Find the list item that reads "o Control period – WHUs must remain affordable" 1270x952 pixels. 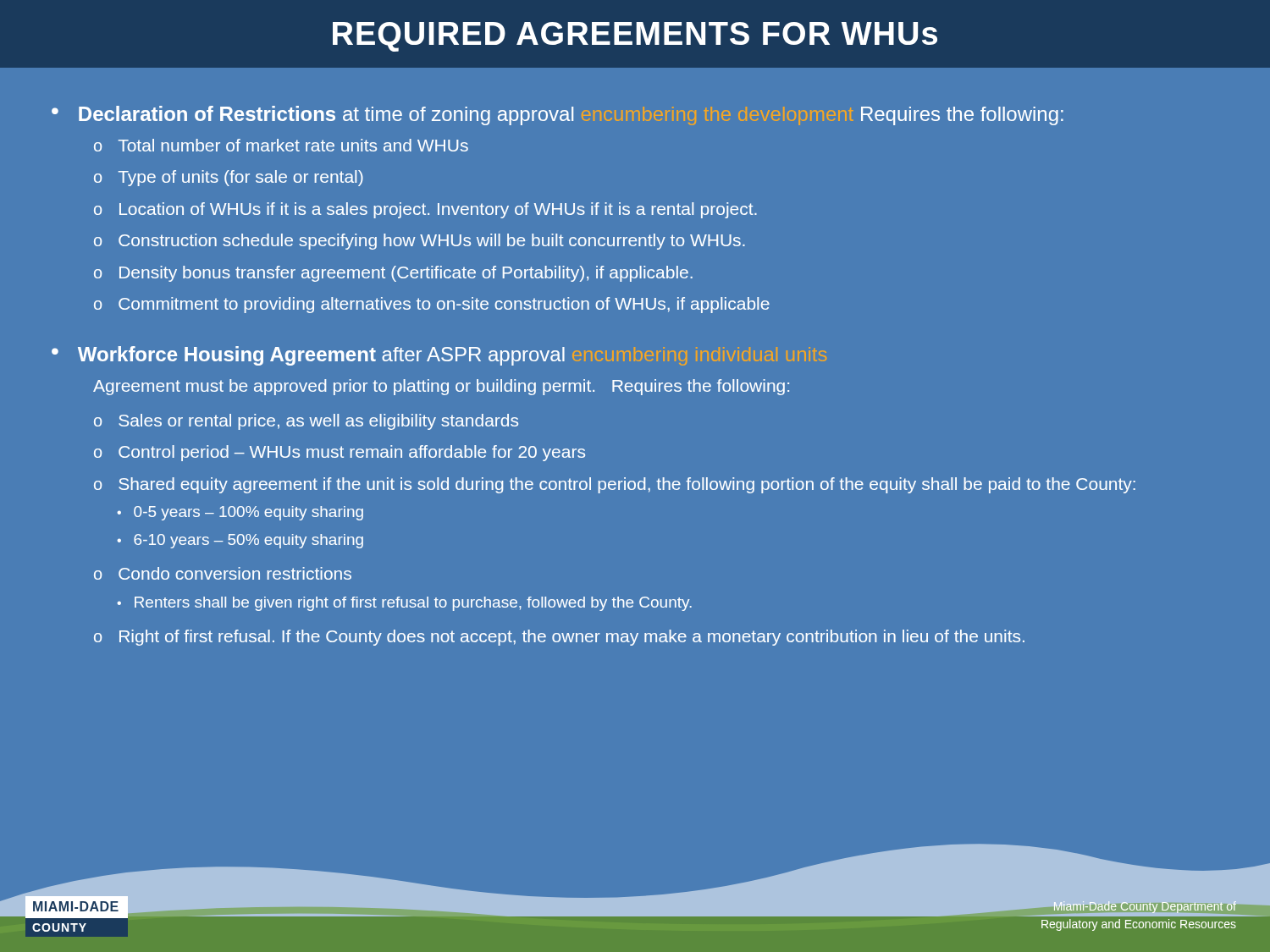[x=339, y=452]
